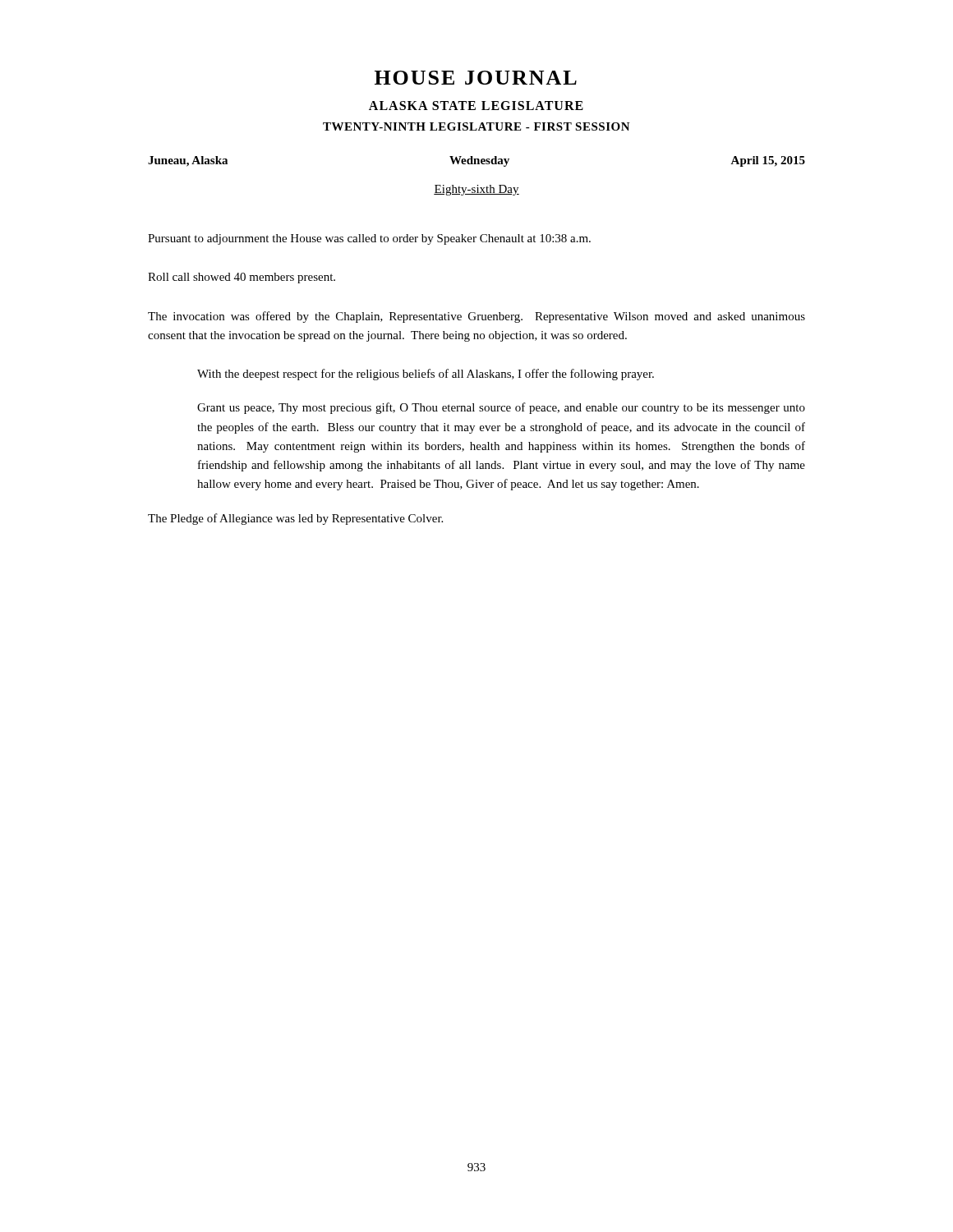Locate the text "TWENTY-NINTH LEGISLATURE - FIRST SESSION"
Viewport: 953px width, 1232px height.
(x=476, y=127)
